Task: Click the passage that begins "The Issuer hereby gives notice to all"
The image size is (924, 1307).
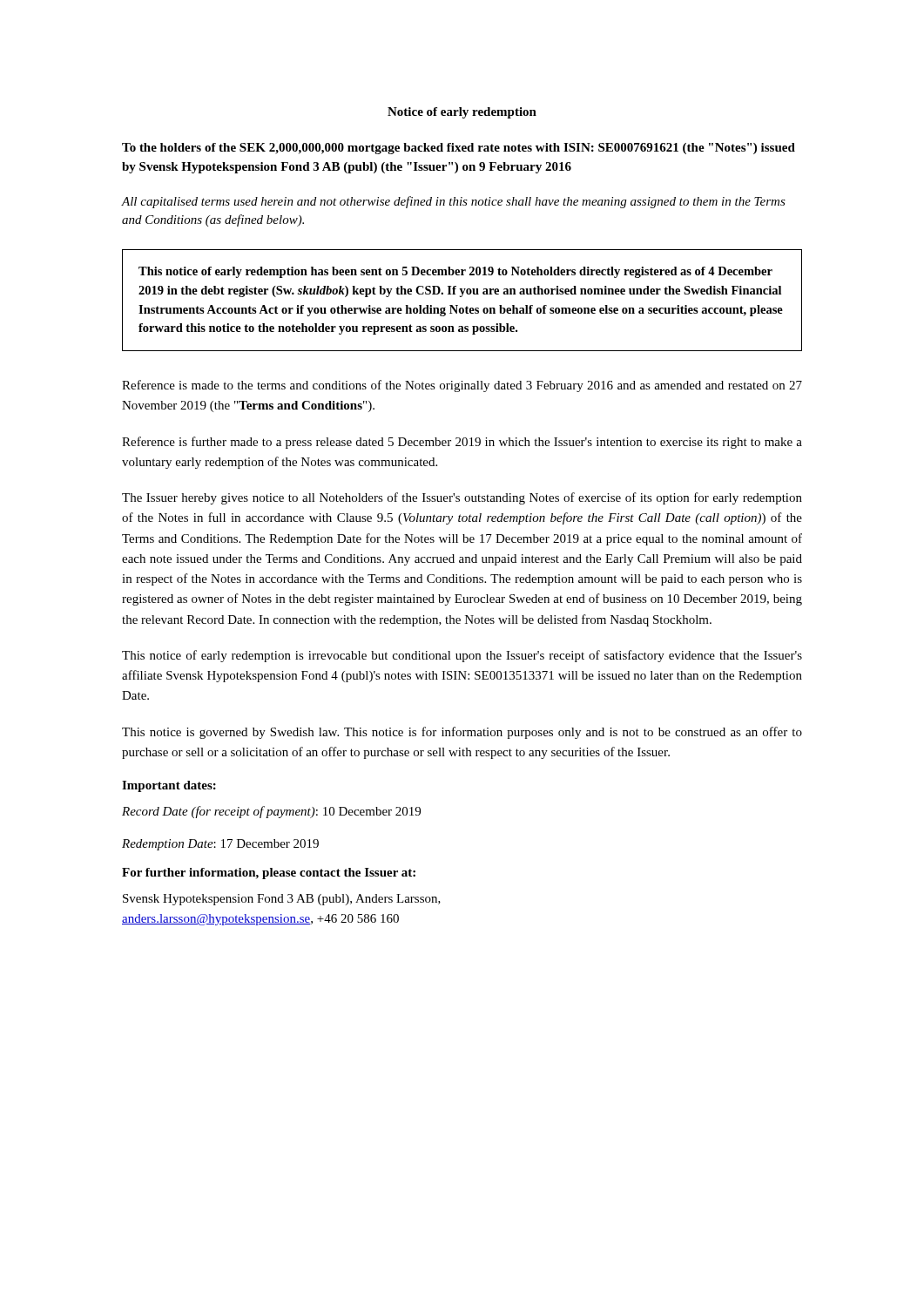Action: point(462,558)
